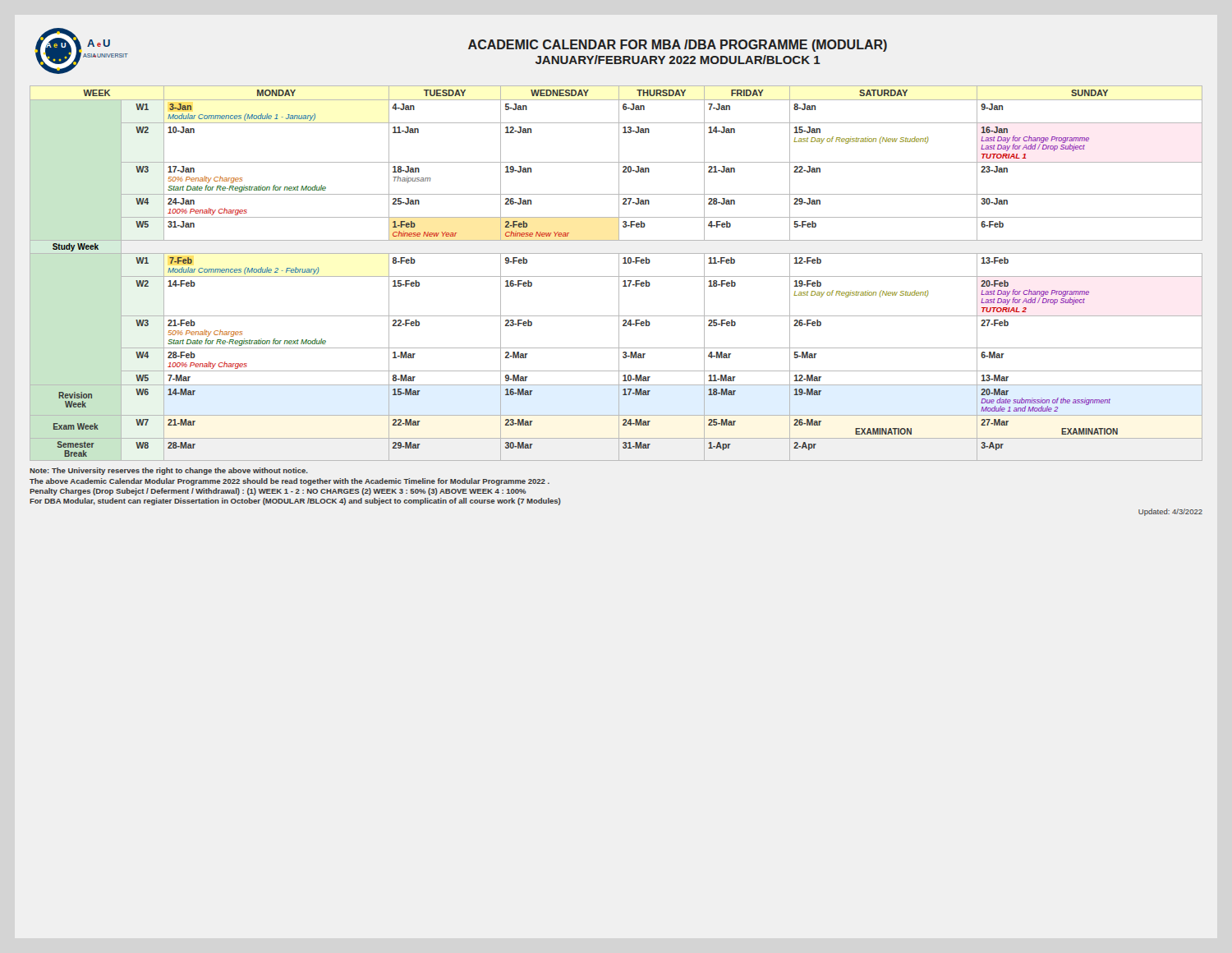Screen dimensions: 953x1232
Task: Locate the table with the text "2-Feb Chinese New"
Action: tap(616, 273)
